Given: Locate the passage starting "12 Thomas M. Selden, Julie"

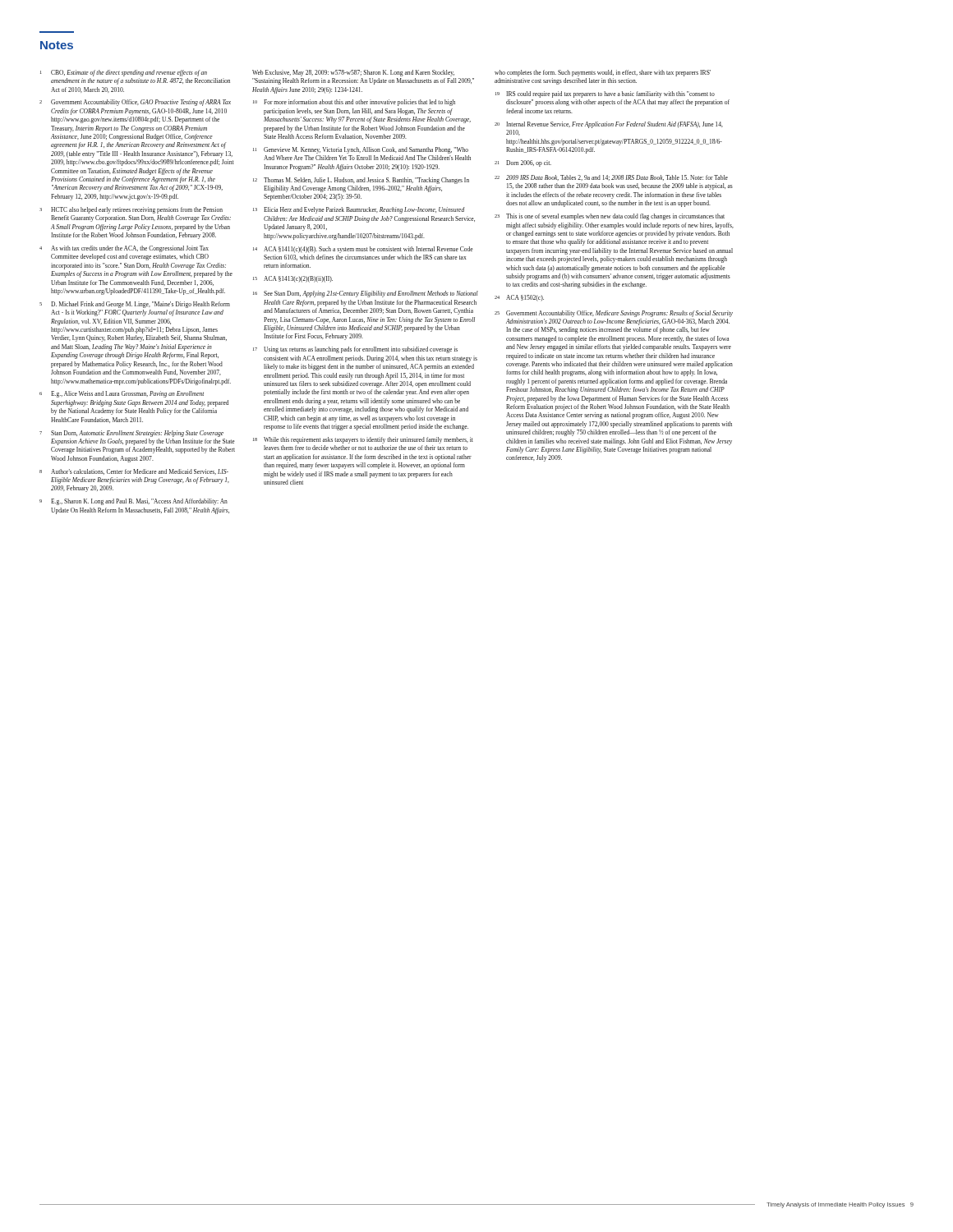Looking at the screenshot, I should click(x=365, y=189).
